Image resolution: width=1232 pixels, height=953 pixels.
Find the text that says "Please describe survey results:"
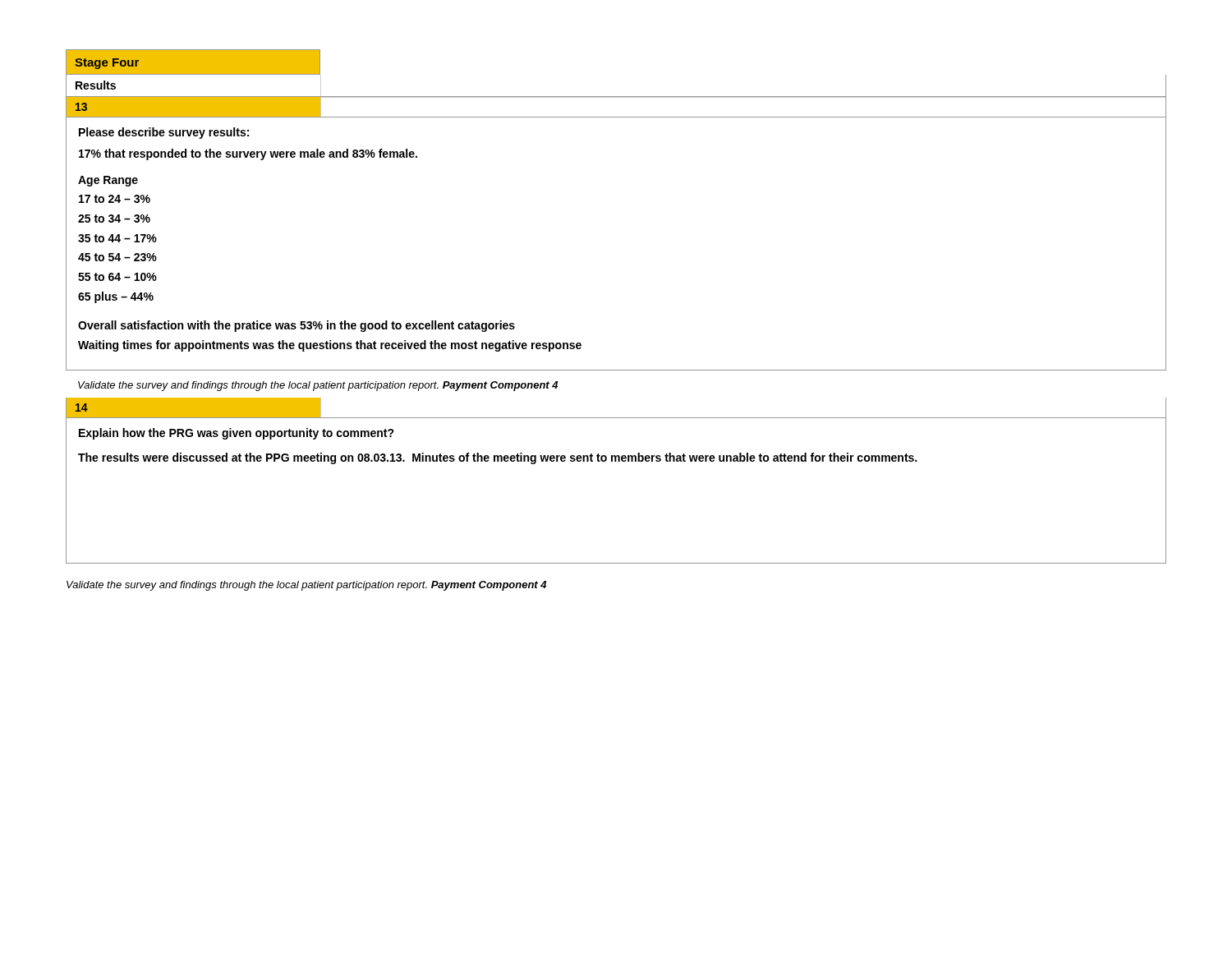point(164,132)
